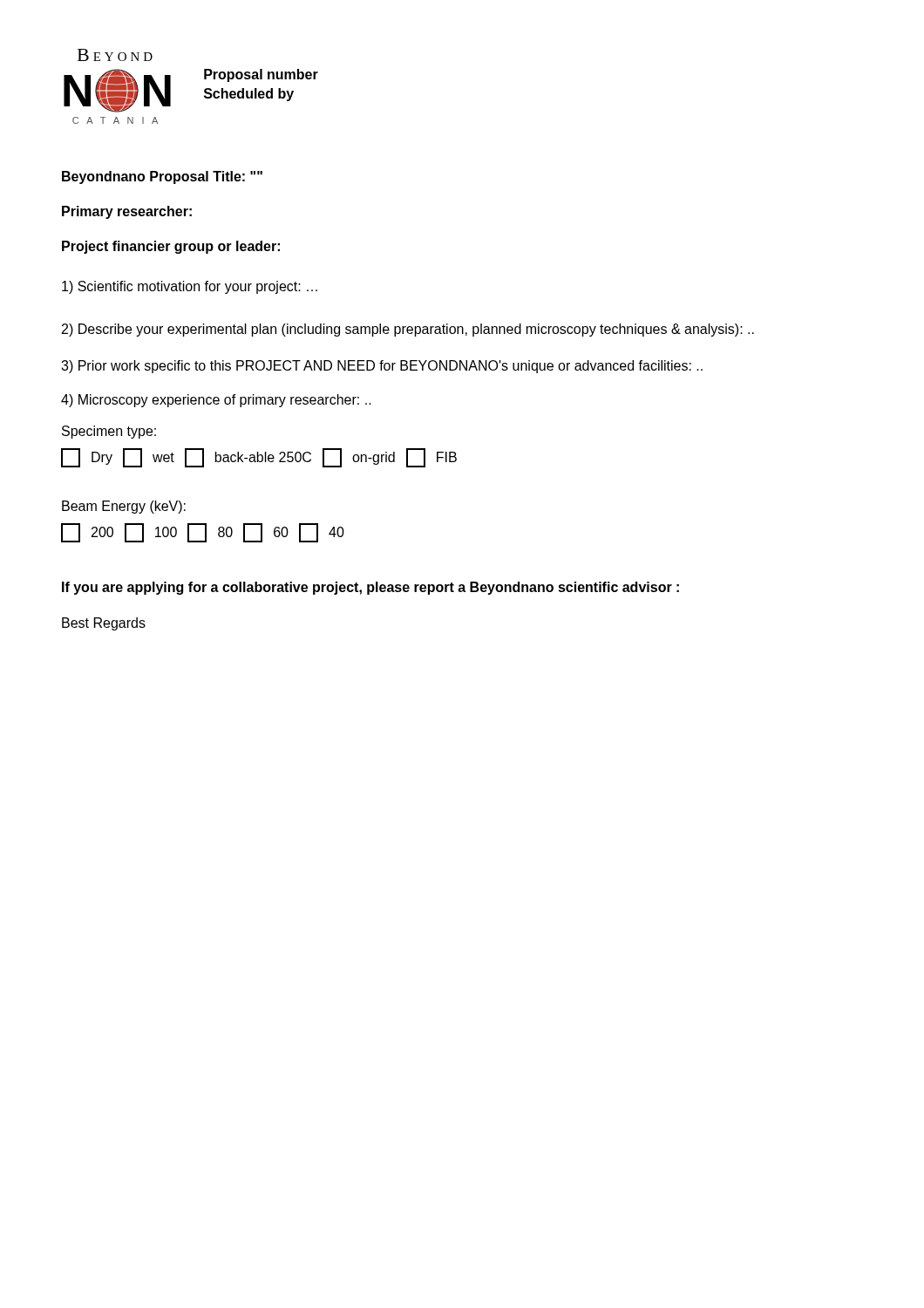
Task: Click on the text starting "2) Describe your experimental plan"
Action: [x=408, y=329]
